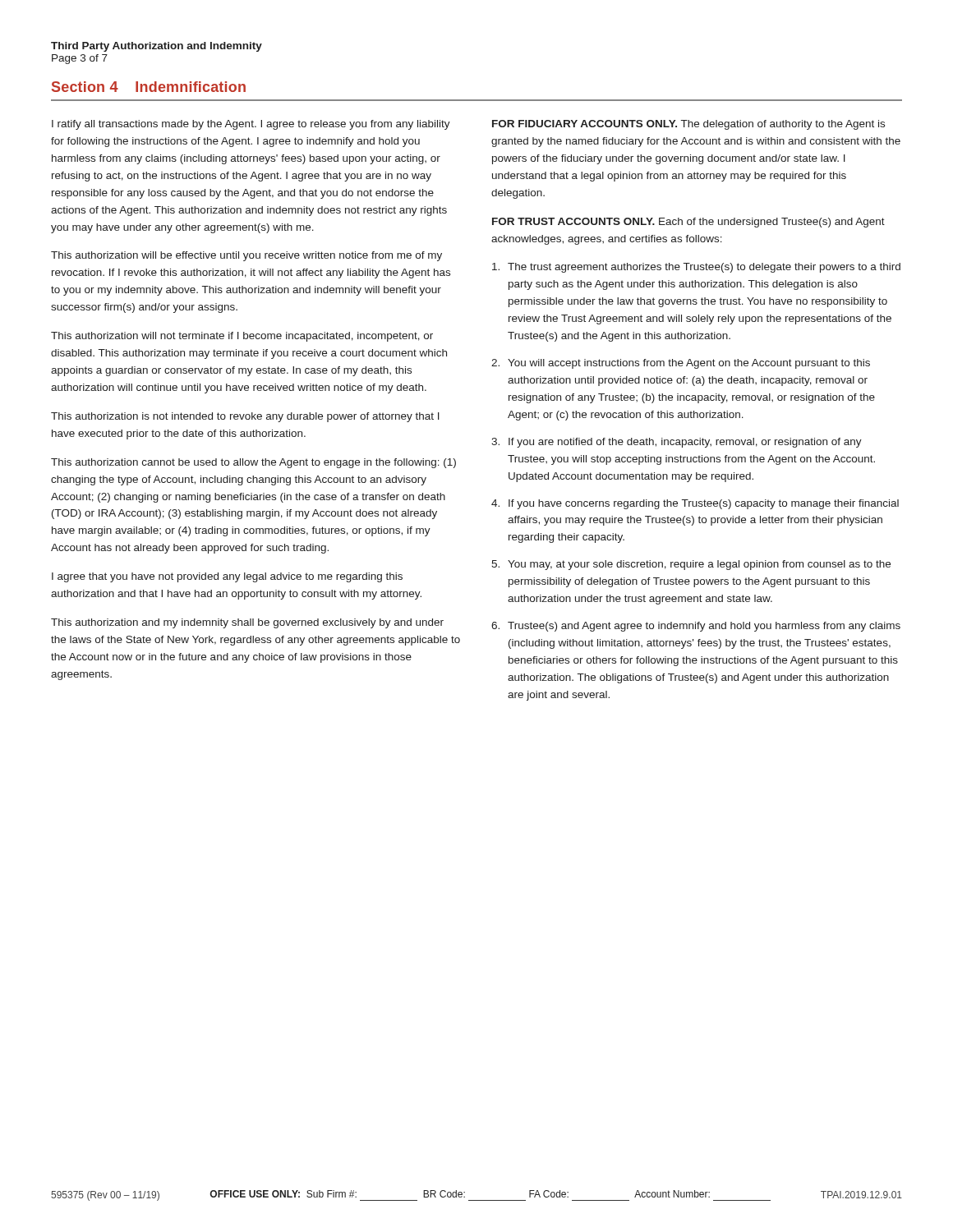Locate the text block that says "FOR FIDUCIARY ACCOUNTS ONLY. The delegation of authority"
The height and width of the screenshot is (1232, 953).
point(696,158)
